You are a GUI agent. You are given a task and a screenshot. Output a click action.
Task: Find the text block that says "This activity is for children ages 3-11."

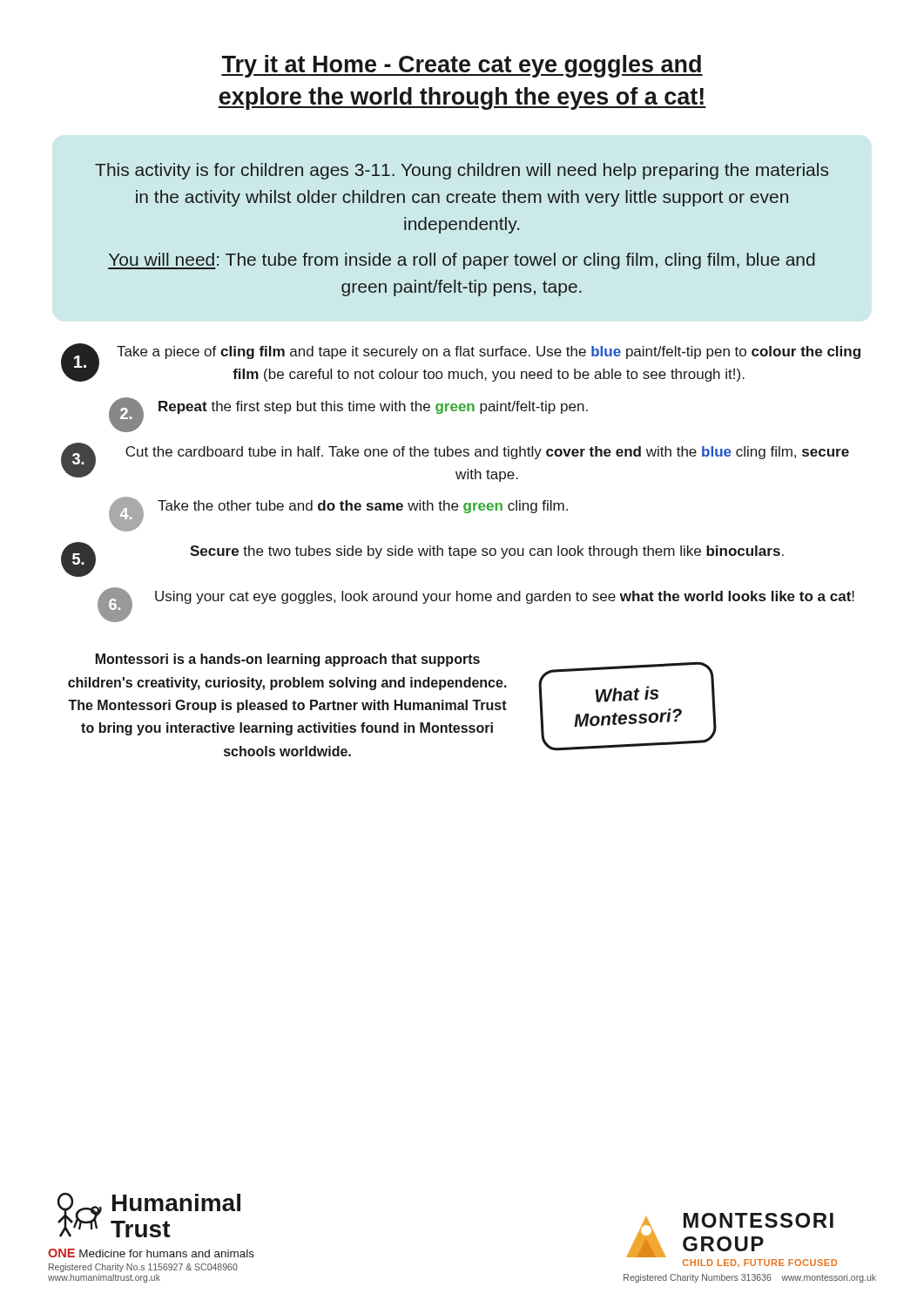[462, 196]
